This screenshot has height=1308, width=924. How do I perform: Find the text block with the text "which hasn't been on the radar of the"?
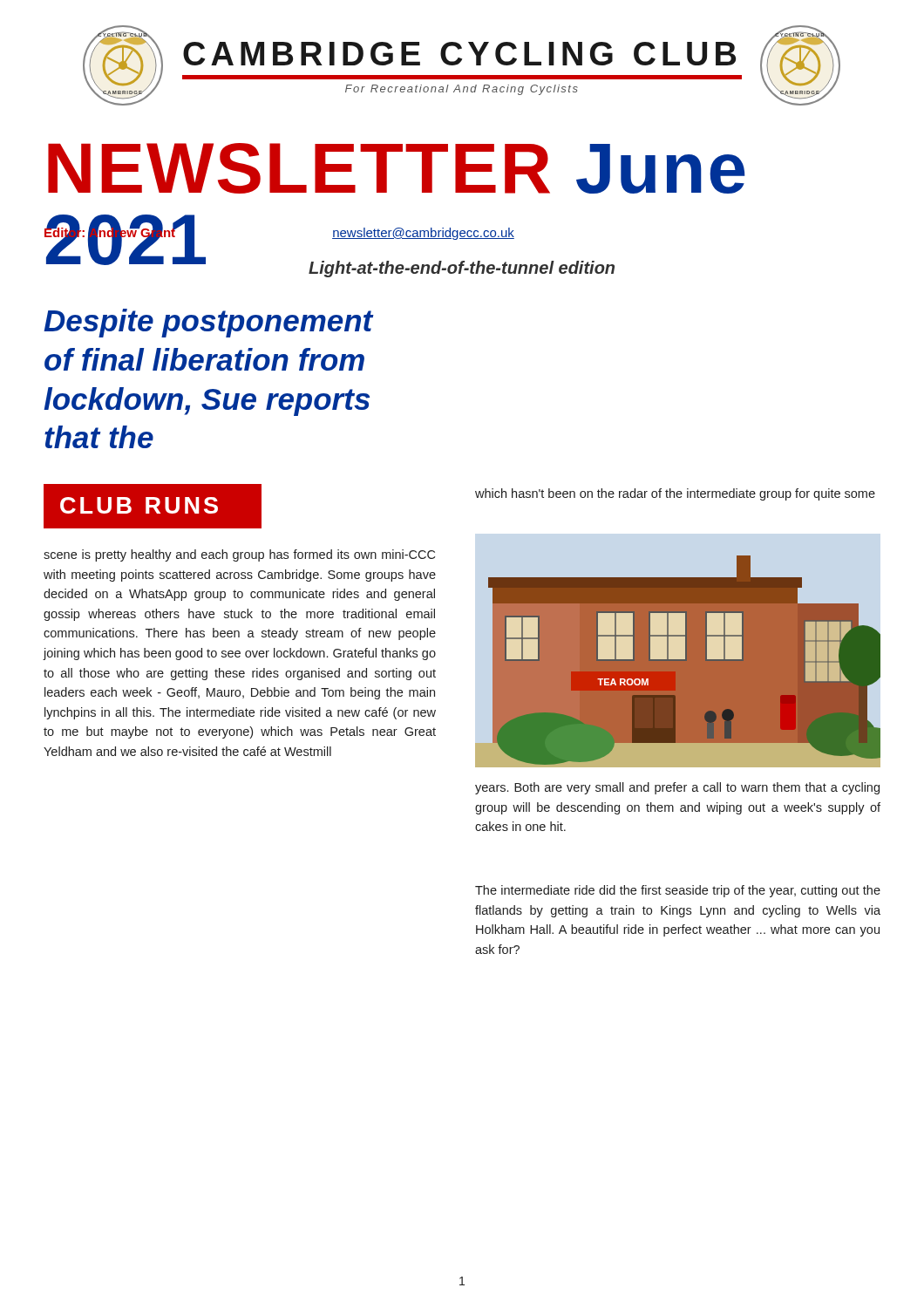[x=678, y=494]
